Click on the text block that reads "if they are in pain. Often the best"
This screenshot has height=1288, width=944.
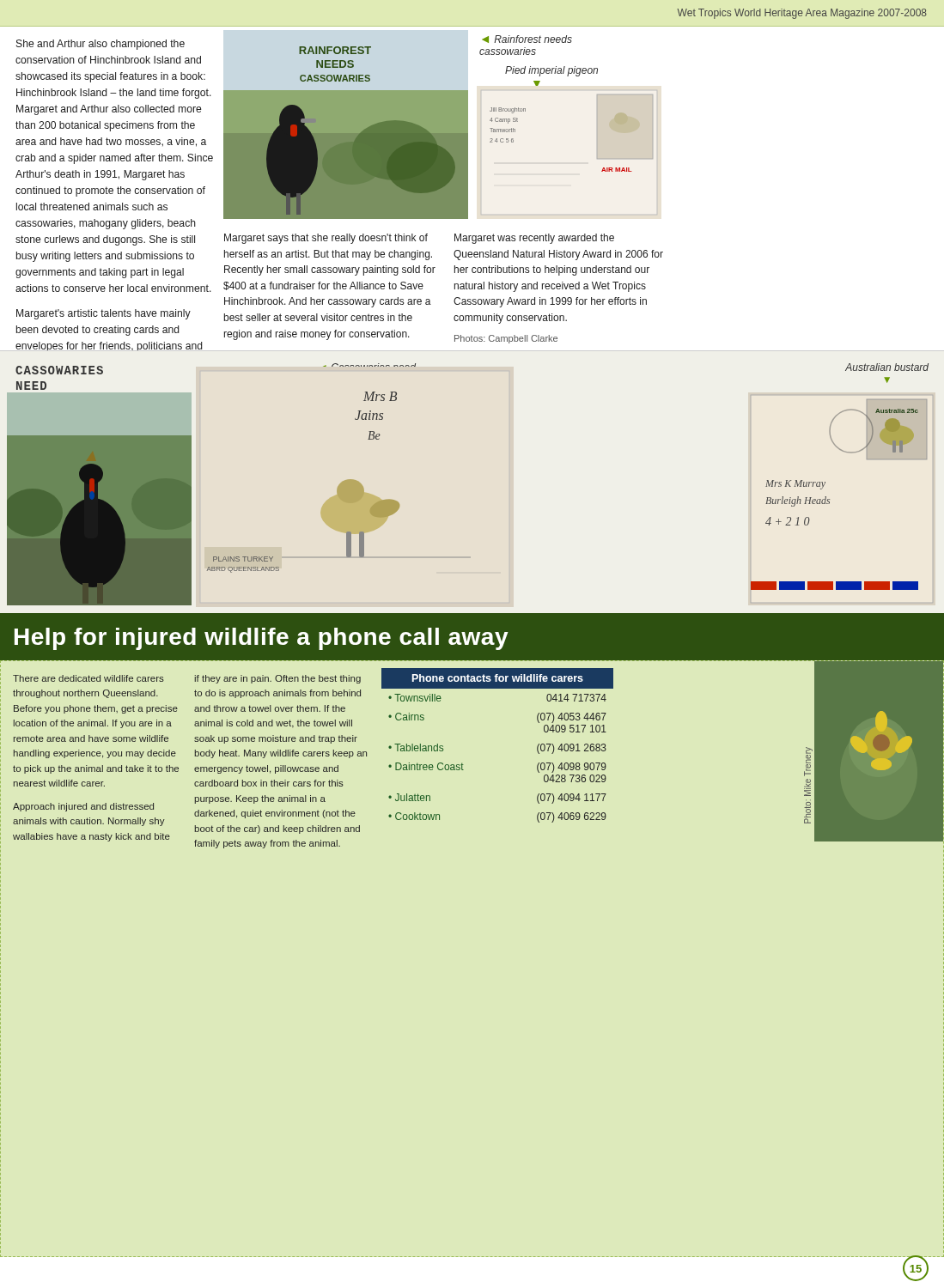click(x=282, y=761)
